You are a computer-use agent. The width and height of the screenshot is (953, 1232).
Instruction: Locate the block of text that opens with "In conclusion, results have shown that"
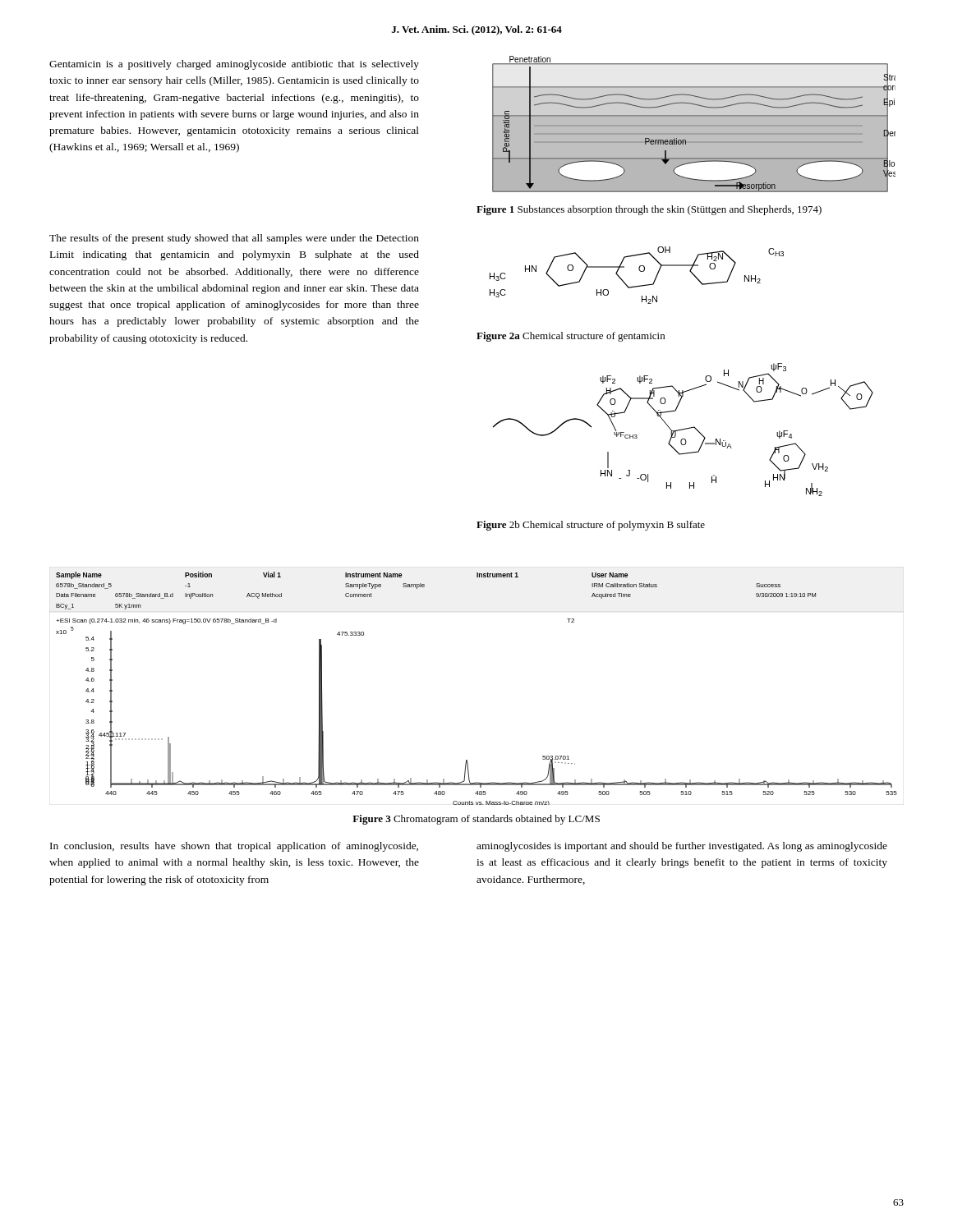point(234,862)
